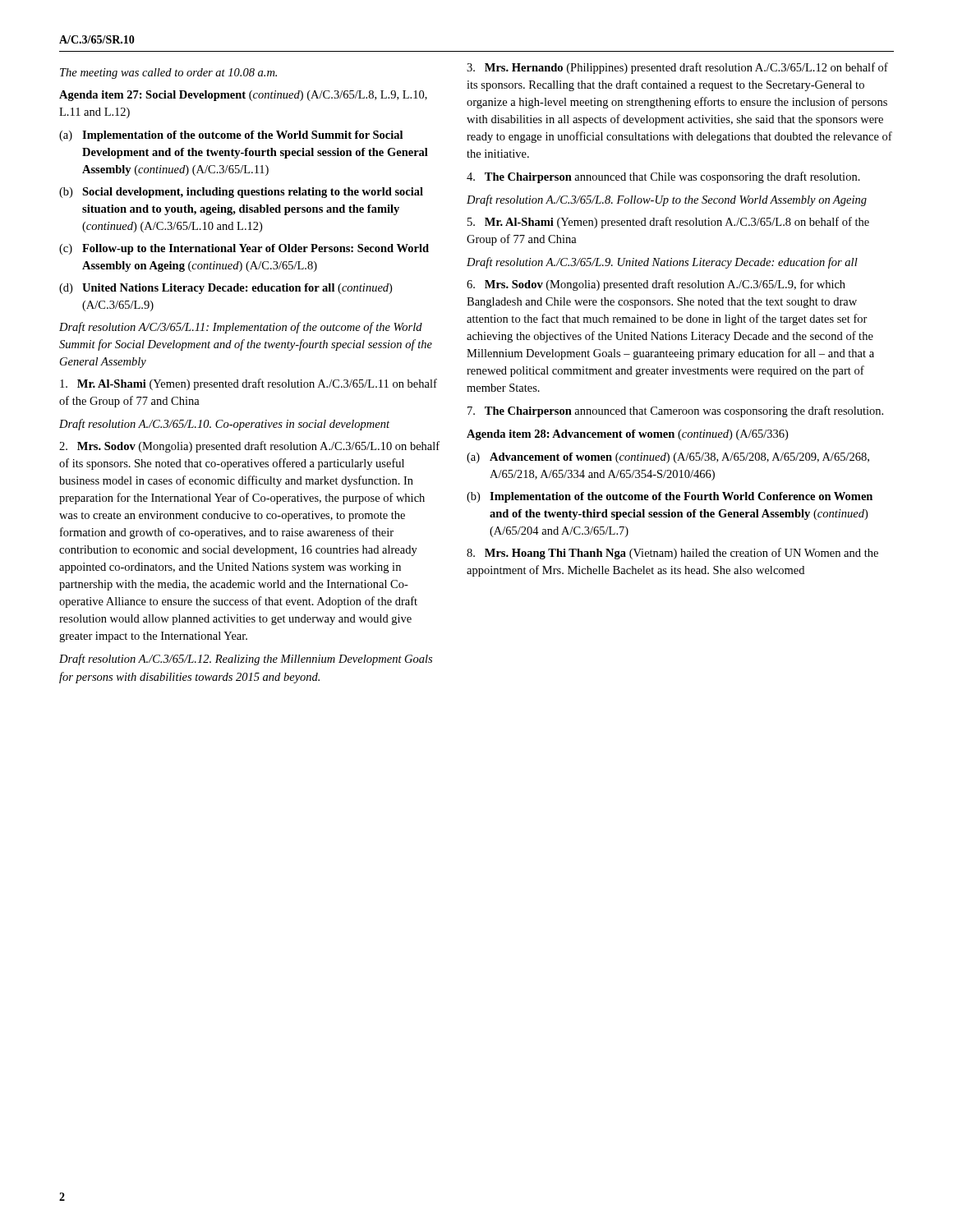Find the block on this page that starts "Draft resolution A./C.3/65/L.12. Realizing the Millennium Development Goals"
The width and height of the screenshot is (953, 1232).
click(x=251, y=668)
